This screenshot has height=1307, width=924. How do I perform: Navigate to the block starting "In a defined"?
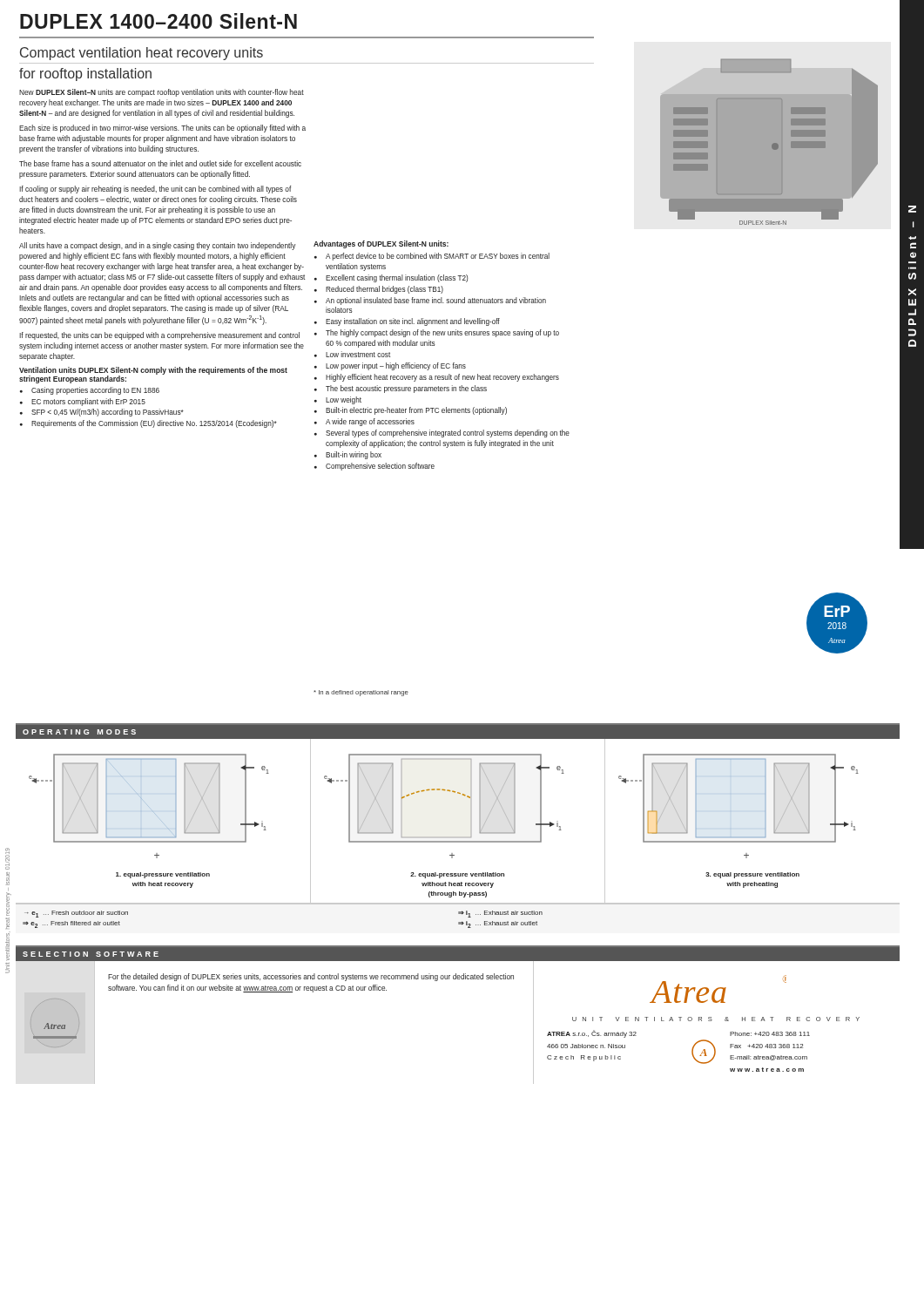[361, 692]
